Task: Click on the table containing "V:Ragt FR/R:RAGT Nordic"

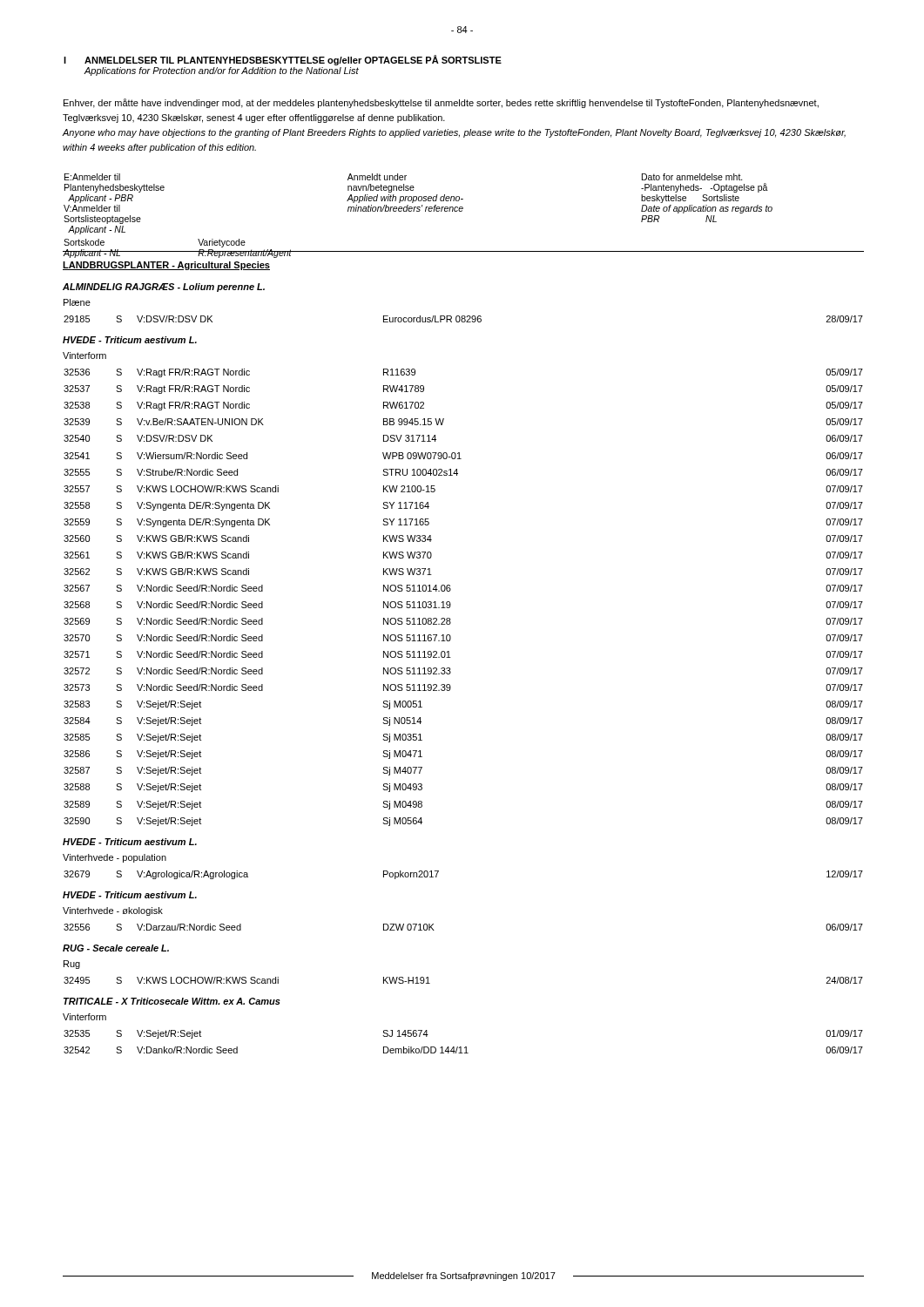Action: tap(463, 597)
